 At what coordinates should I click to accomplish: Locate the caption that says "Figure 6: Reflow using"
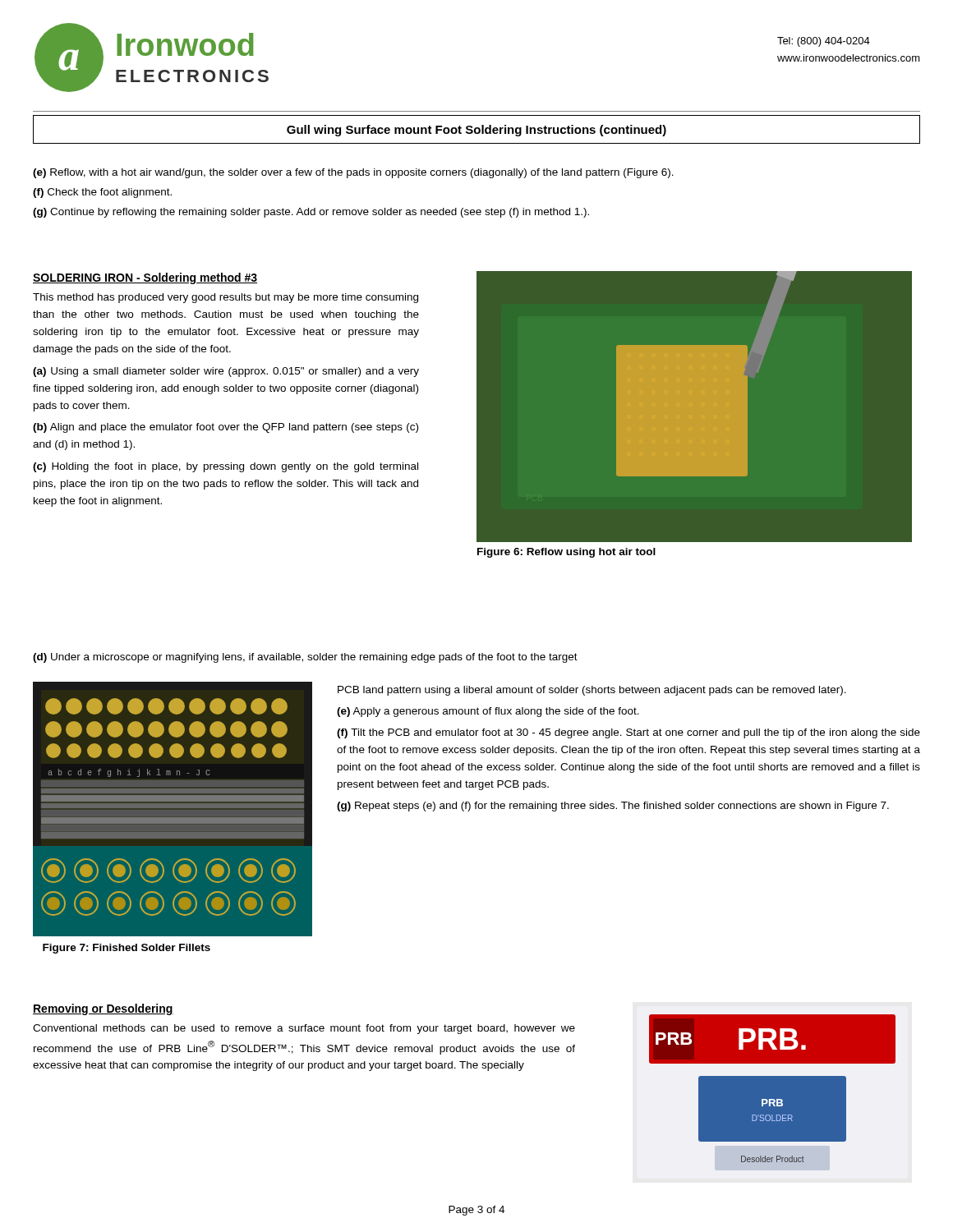(566, 552)
